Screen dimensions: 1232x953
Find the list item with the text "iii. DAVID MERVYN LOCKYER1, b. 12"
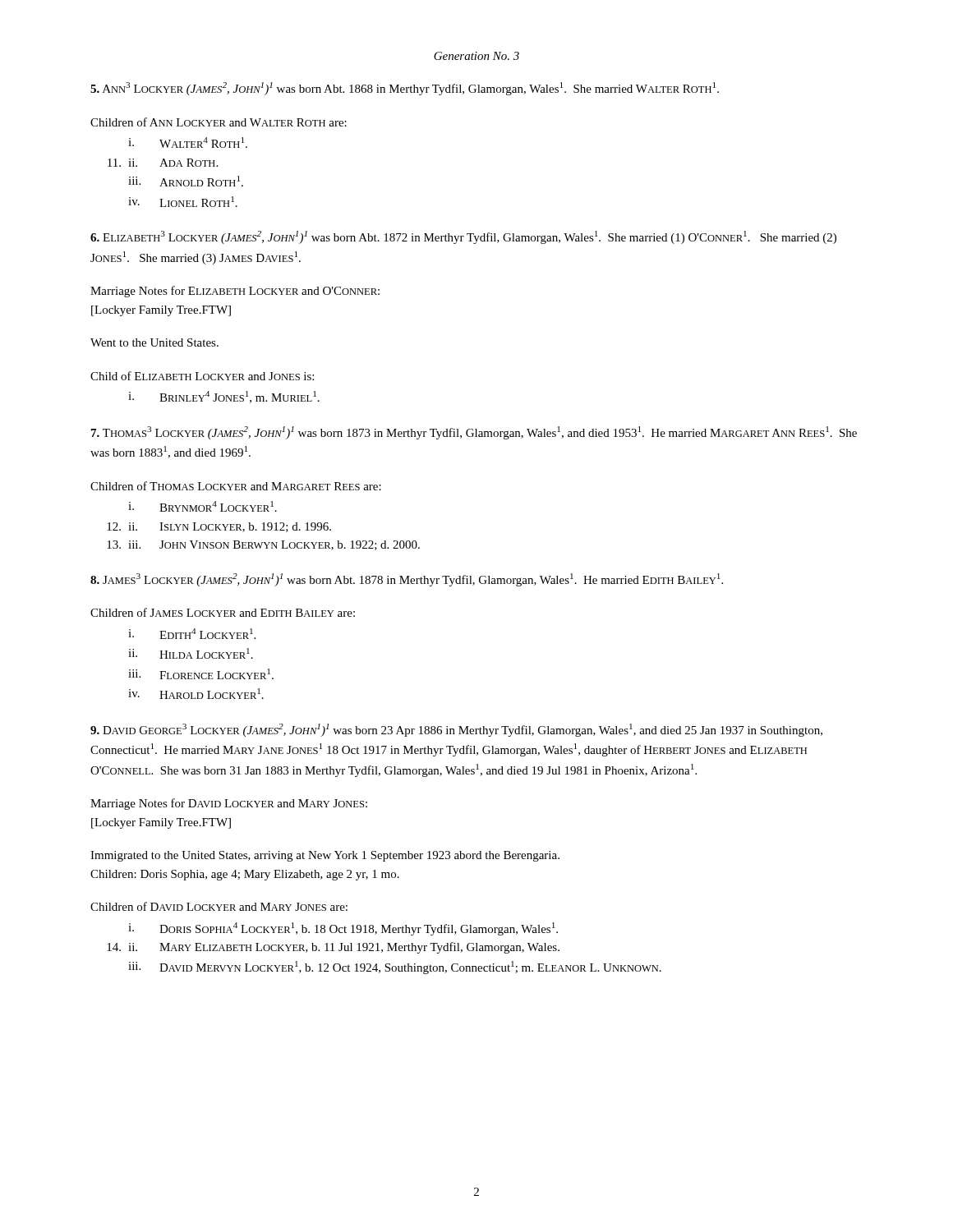pos(476,967)
